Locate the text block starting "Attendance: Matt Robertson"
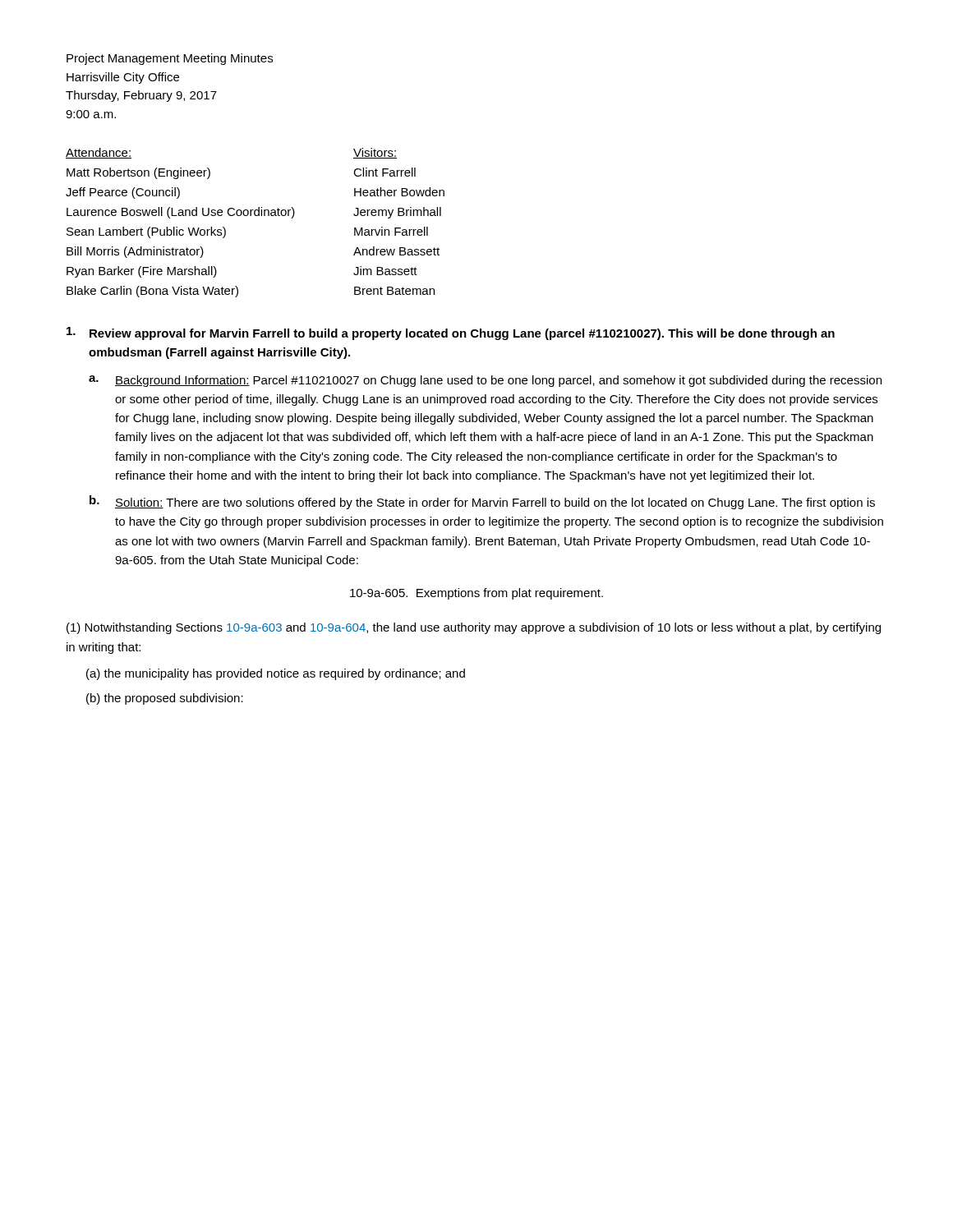Screen dimensions: 1232x953 tap(180, 221)
